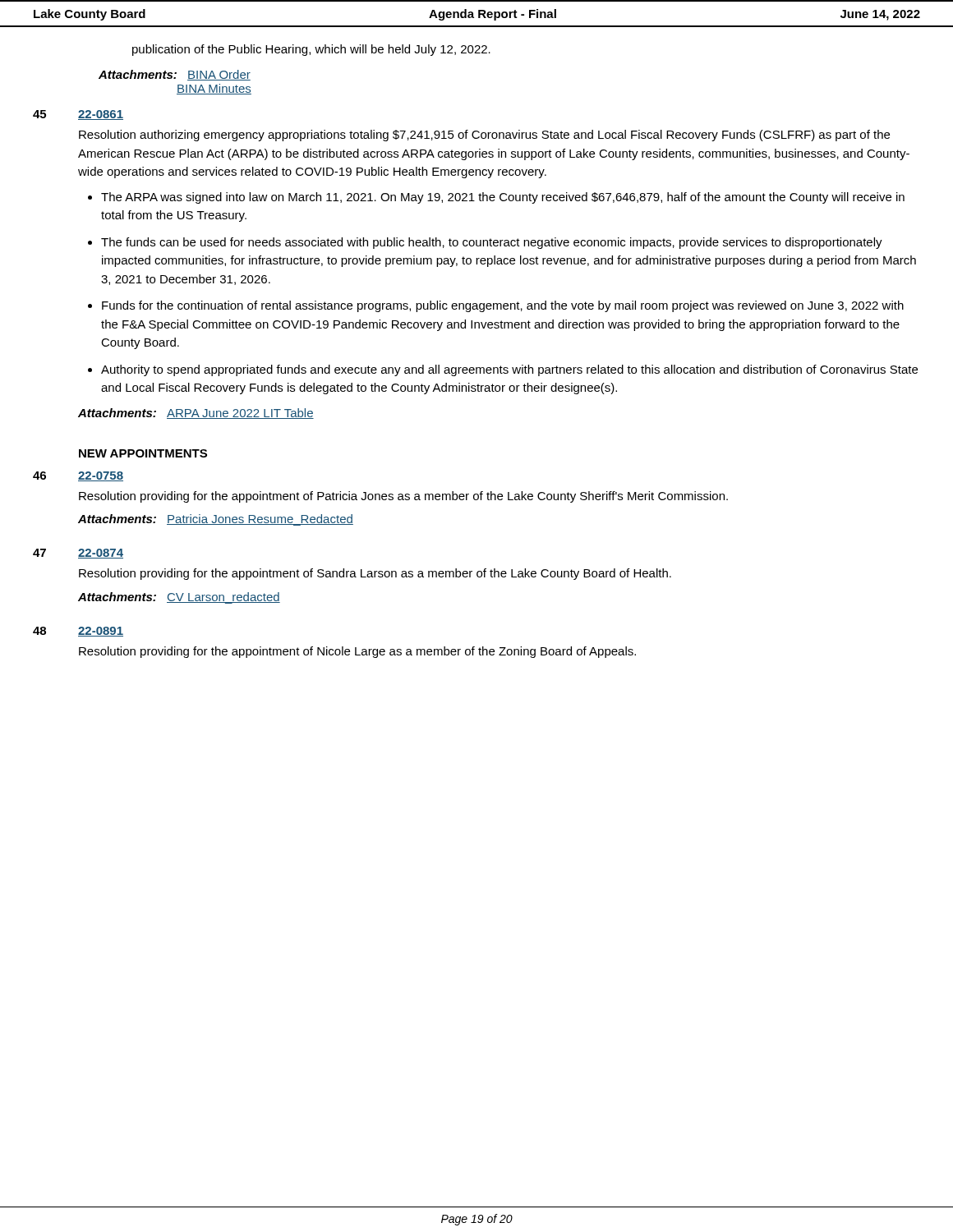
Task: Locate the text block that says "Resolution authorizing emergency"
Action: (x=494, y=153)
